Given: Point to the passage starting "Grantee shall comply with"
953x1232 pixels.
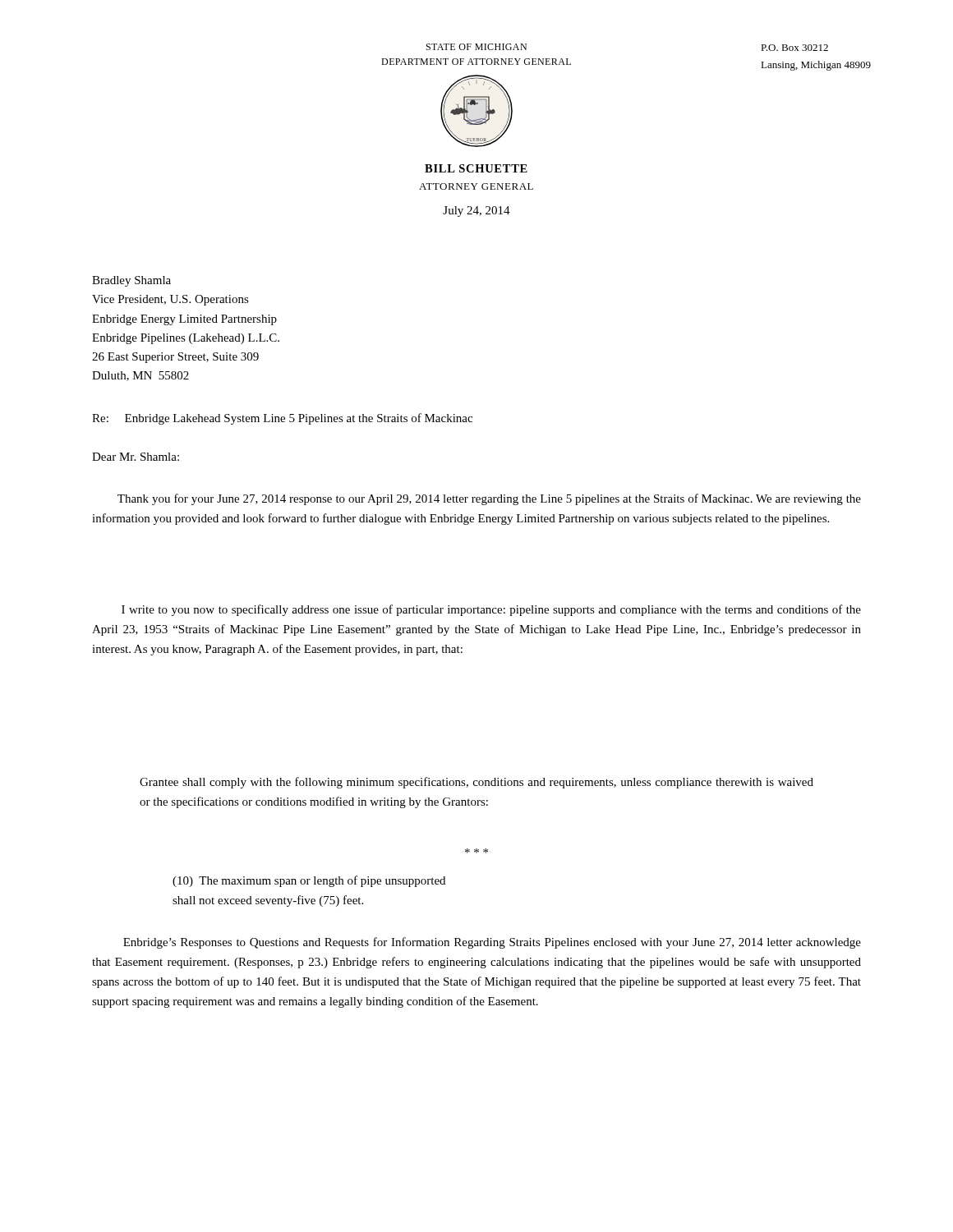Looking at the screenshot, I should 476,792.
